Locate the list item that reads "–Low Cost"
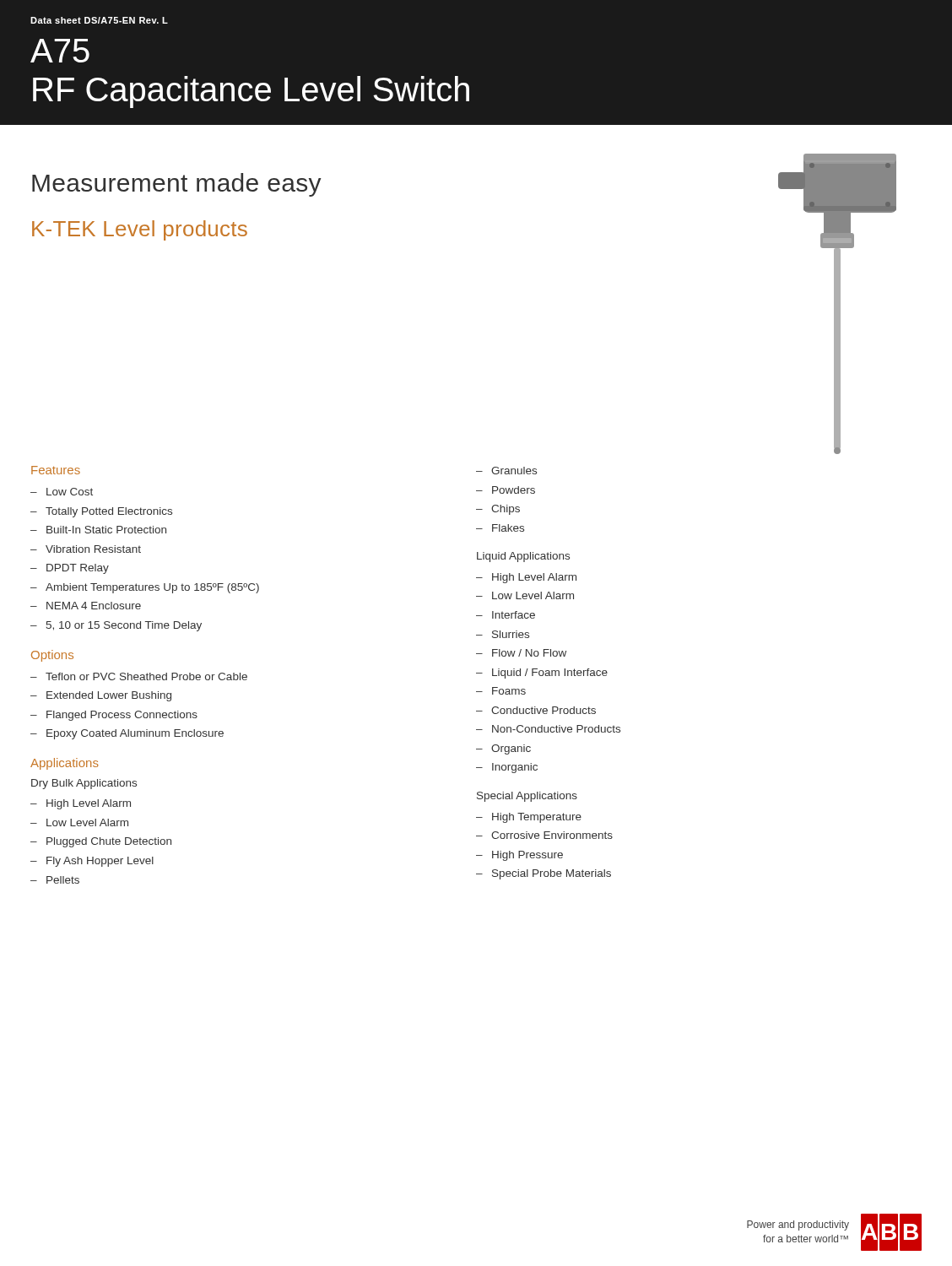 (x=62, y=492)
